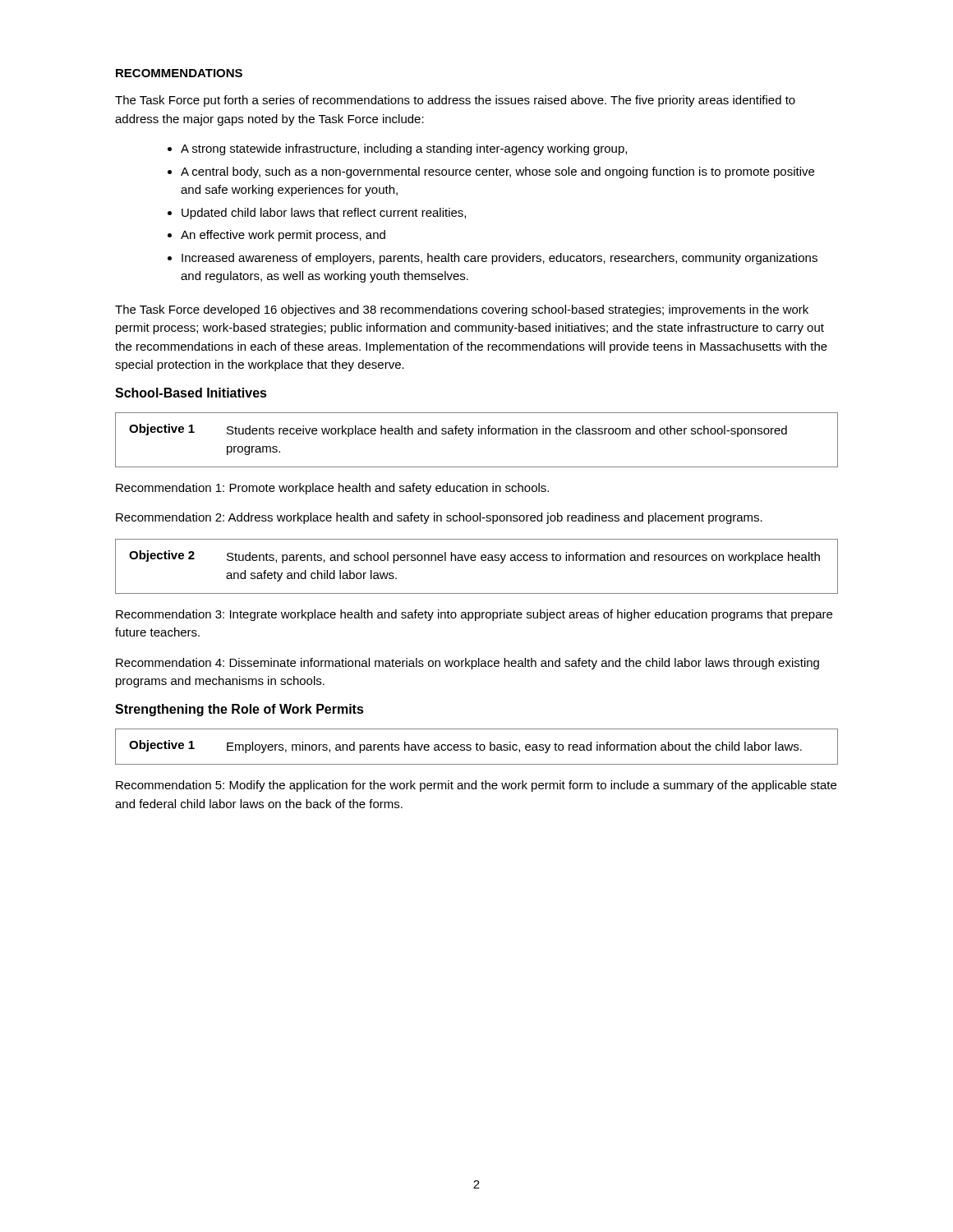The image size is (953, 1232).
Task: Click the passage that begins "A strong statewide infrastructure, including a"
Action: point(404,148)
